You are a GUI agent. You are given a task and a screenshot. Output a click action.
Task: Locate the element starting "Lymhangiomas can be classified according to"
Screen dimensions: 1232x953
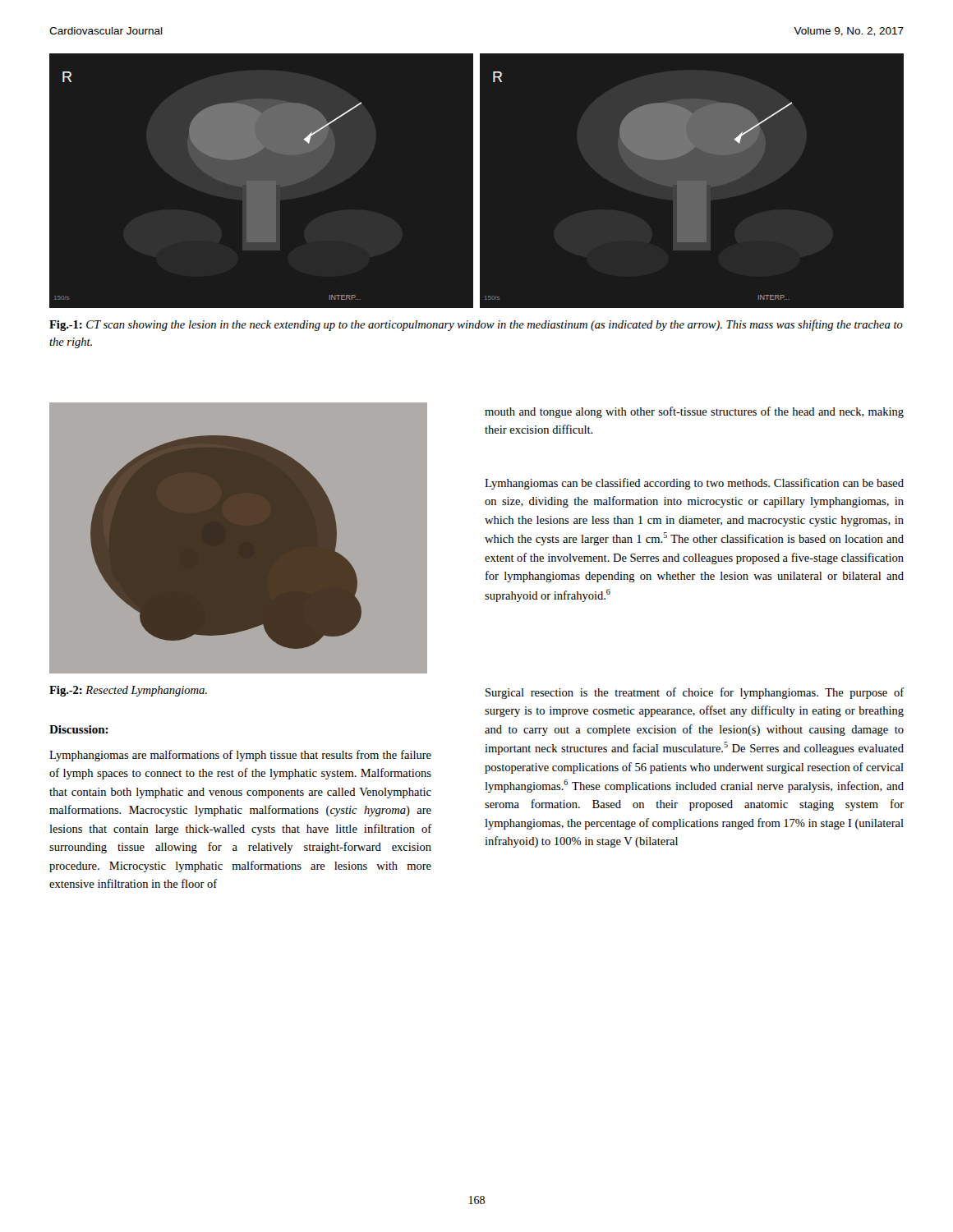(x=694, y=539)
